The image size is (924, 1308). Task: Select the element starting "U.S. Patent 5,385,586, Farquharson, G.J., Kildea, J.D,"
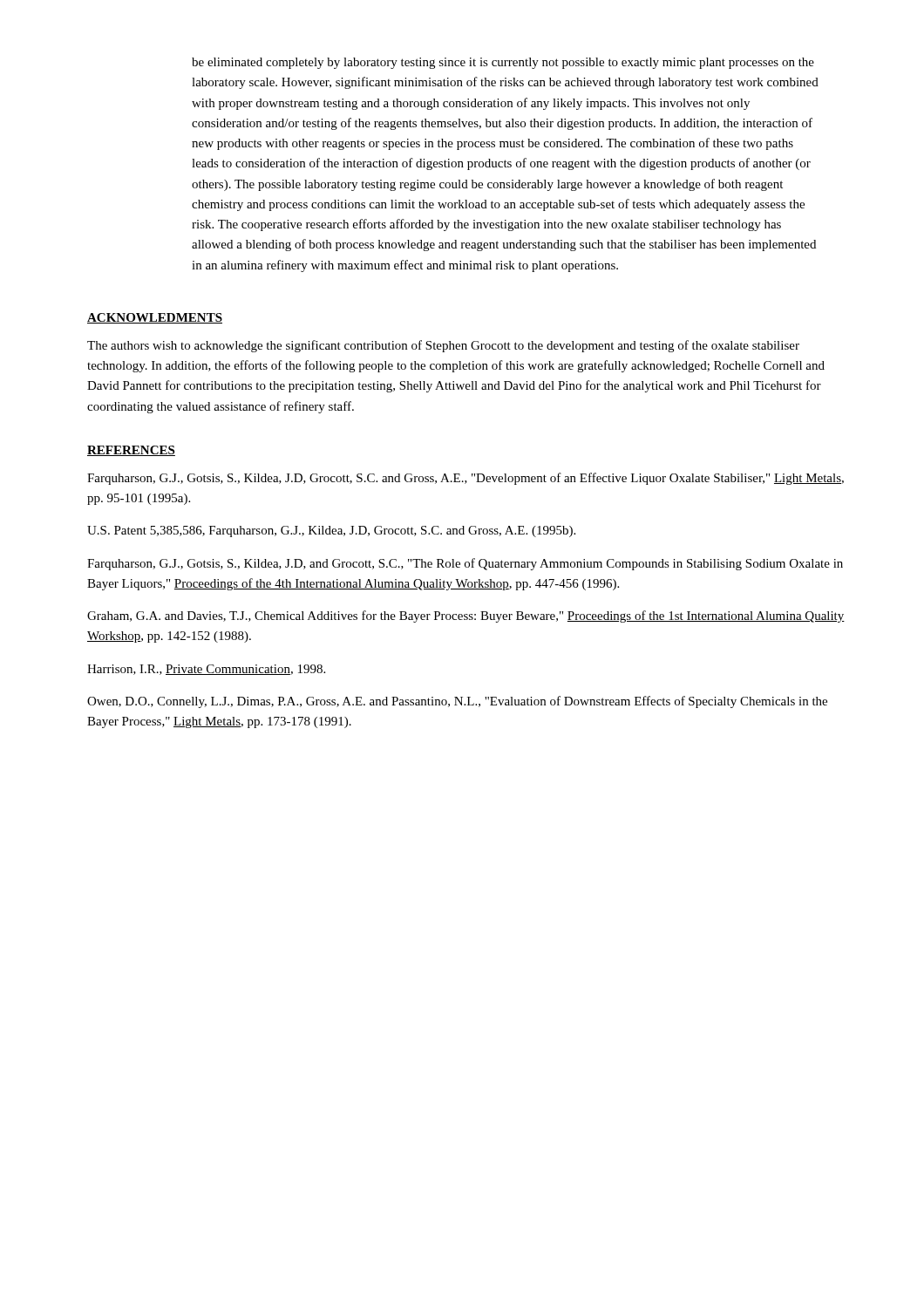[x=332, y=530]
